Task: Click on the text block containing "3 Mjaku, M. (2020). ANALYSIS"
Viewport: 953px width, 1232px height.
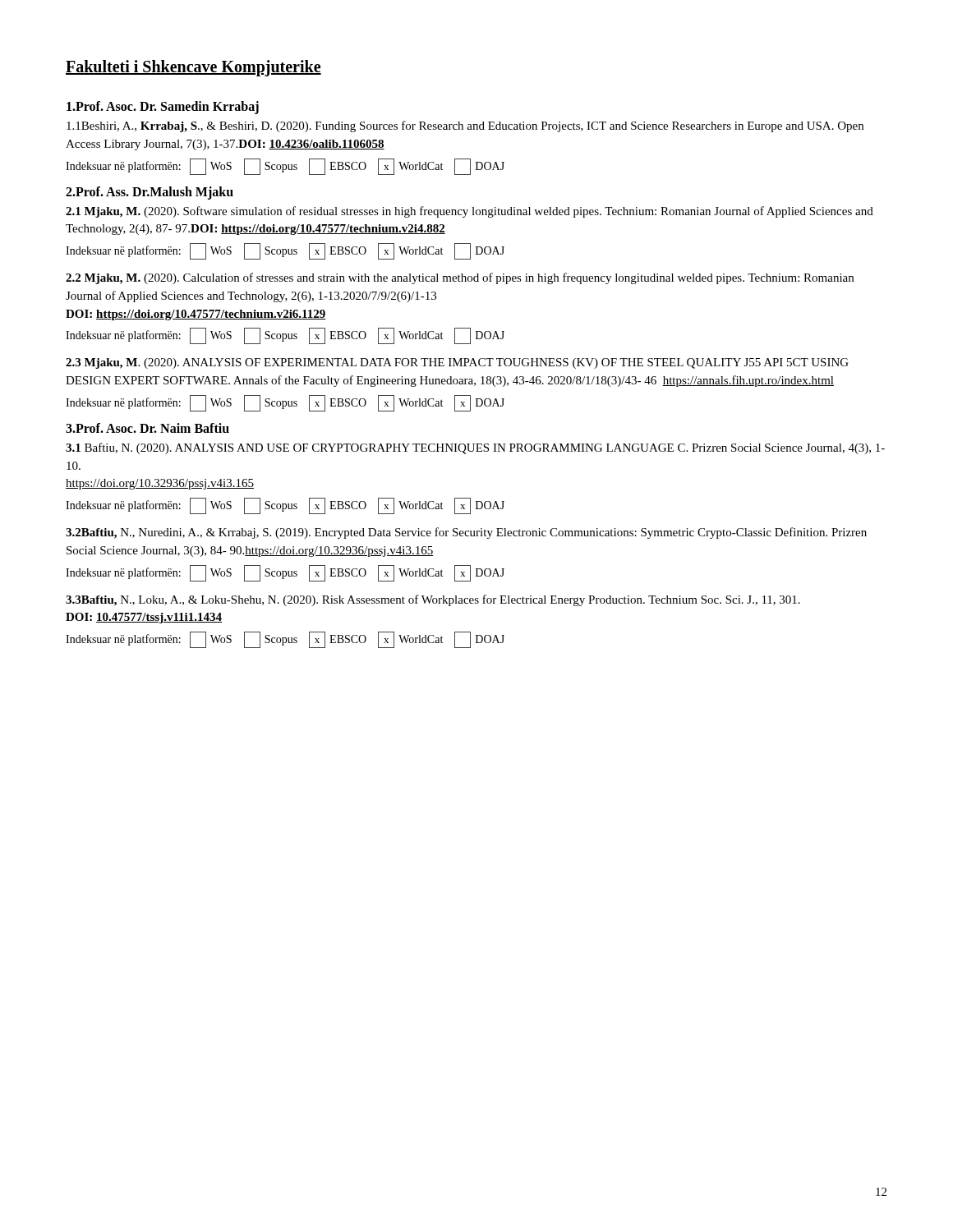Action: (x=457, y=371)
